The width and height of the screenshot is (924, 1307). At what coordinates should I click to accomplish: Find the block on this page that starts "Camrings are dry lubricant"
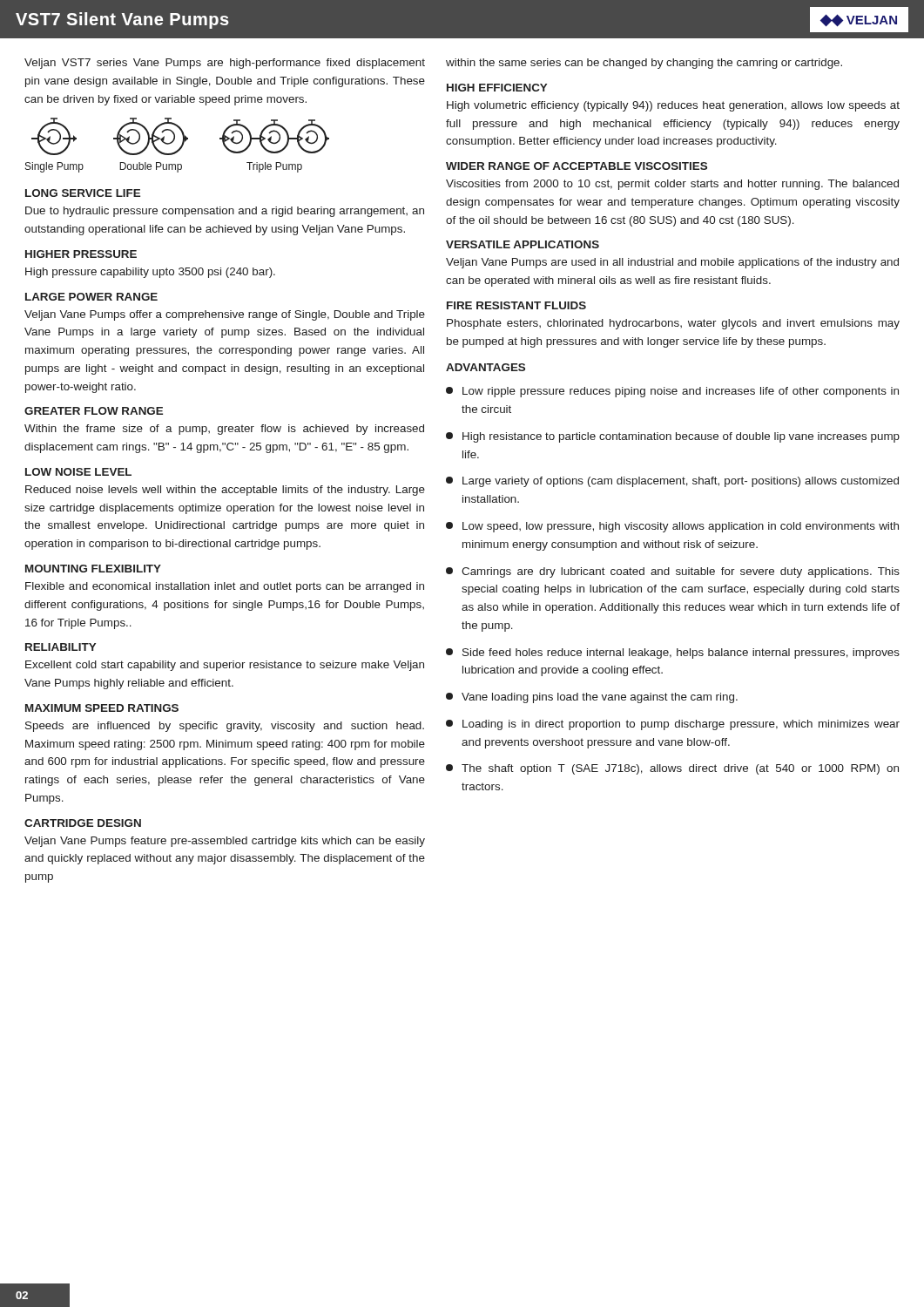[673, 599]
